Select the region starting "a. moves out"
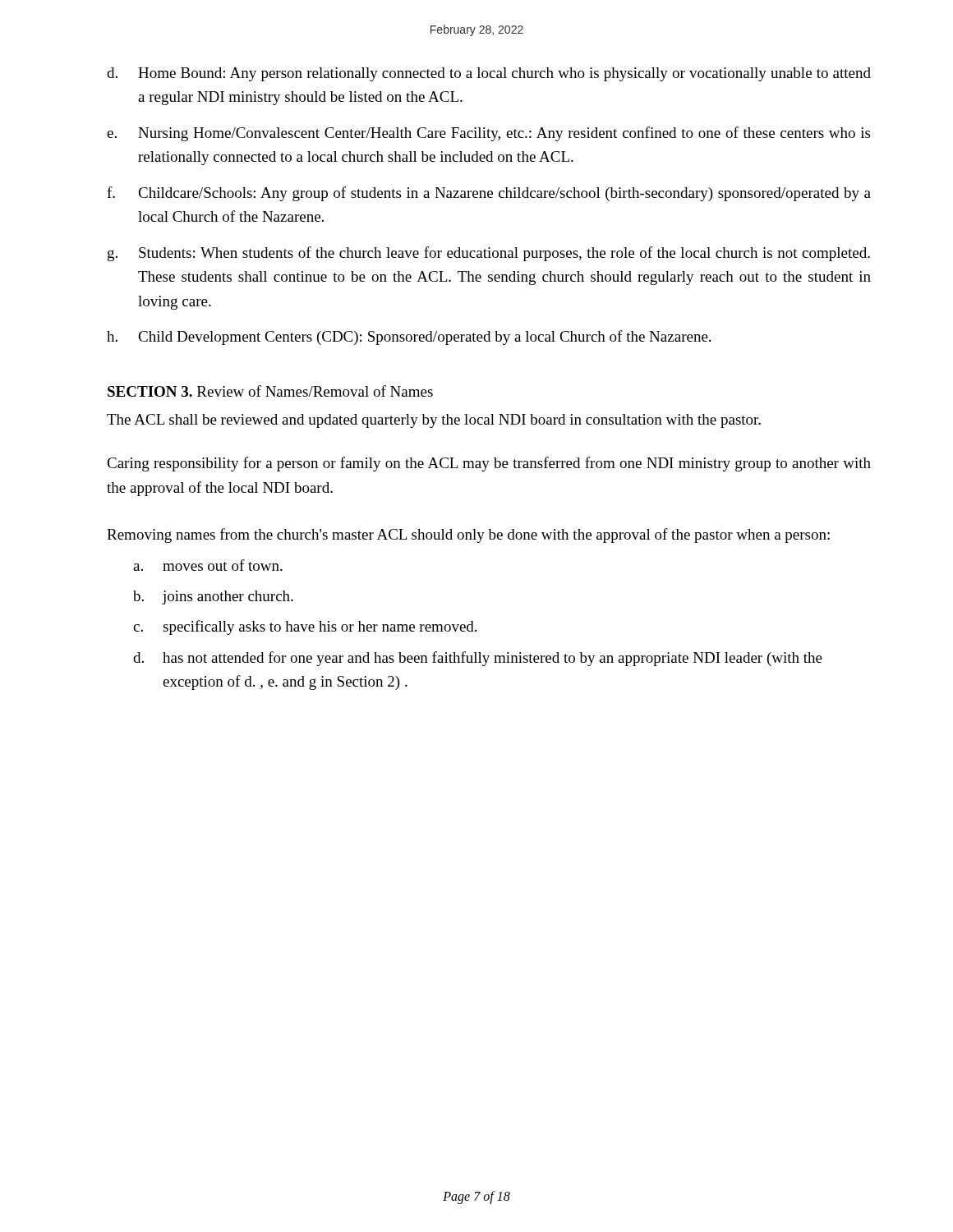The image size is (953, 1232). tap(208, 565)
